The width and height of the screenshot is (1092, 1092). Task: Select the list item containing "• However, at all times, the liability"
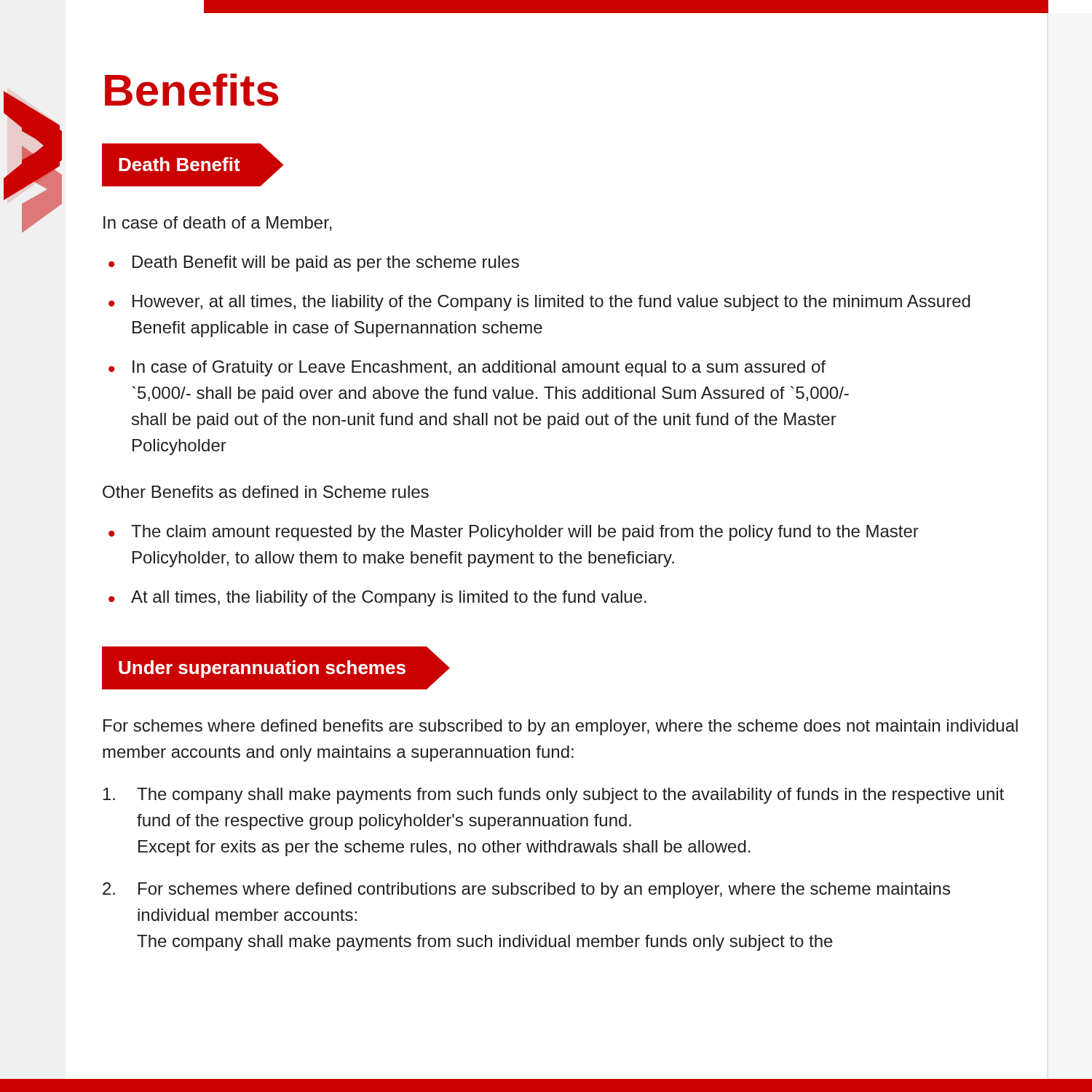coord(539,313)
